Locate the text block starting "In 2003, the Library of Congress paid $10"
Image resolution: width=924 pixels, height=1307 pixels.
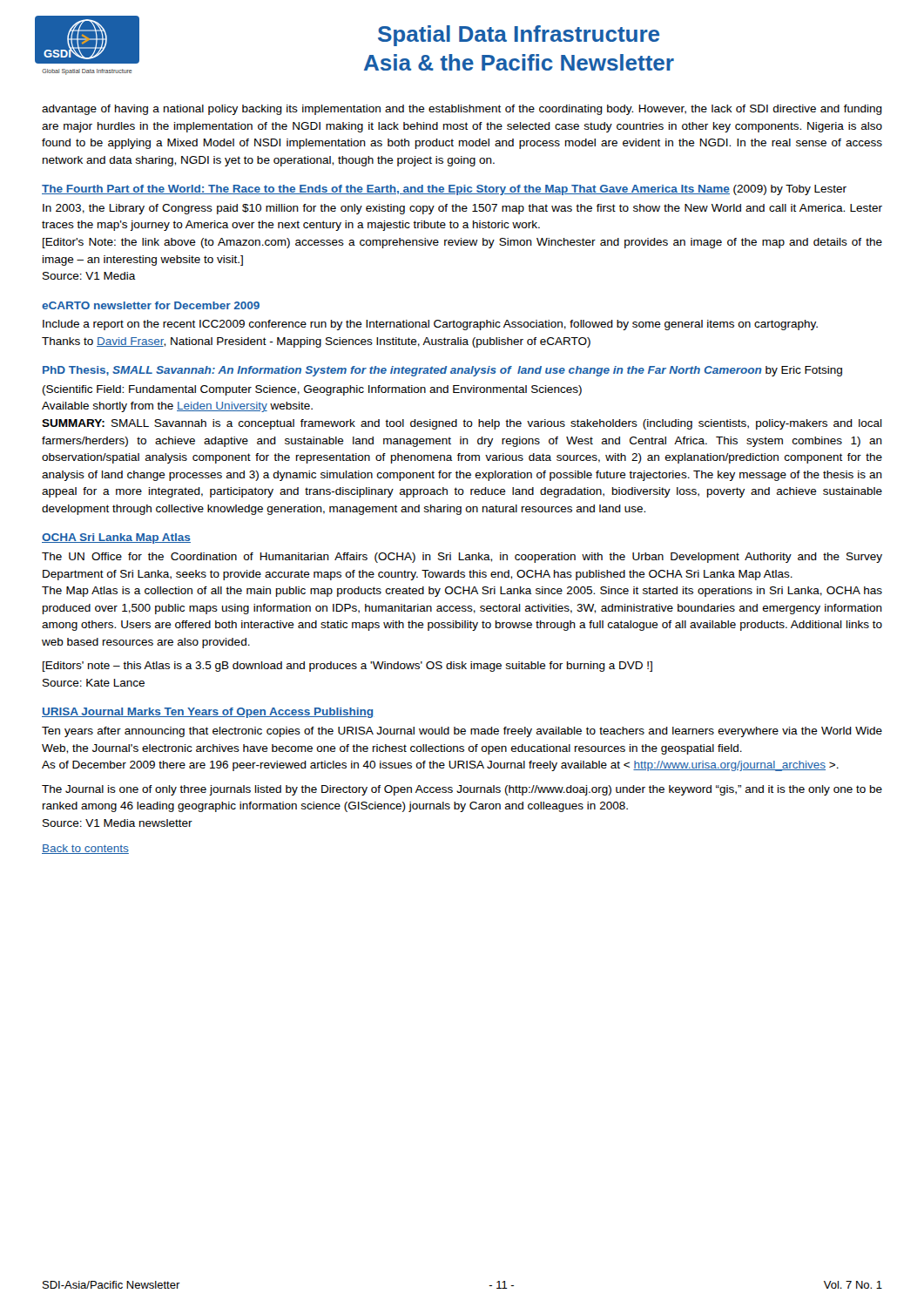pyautogui.click(x=462, y=242)
